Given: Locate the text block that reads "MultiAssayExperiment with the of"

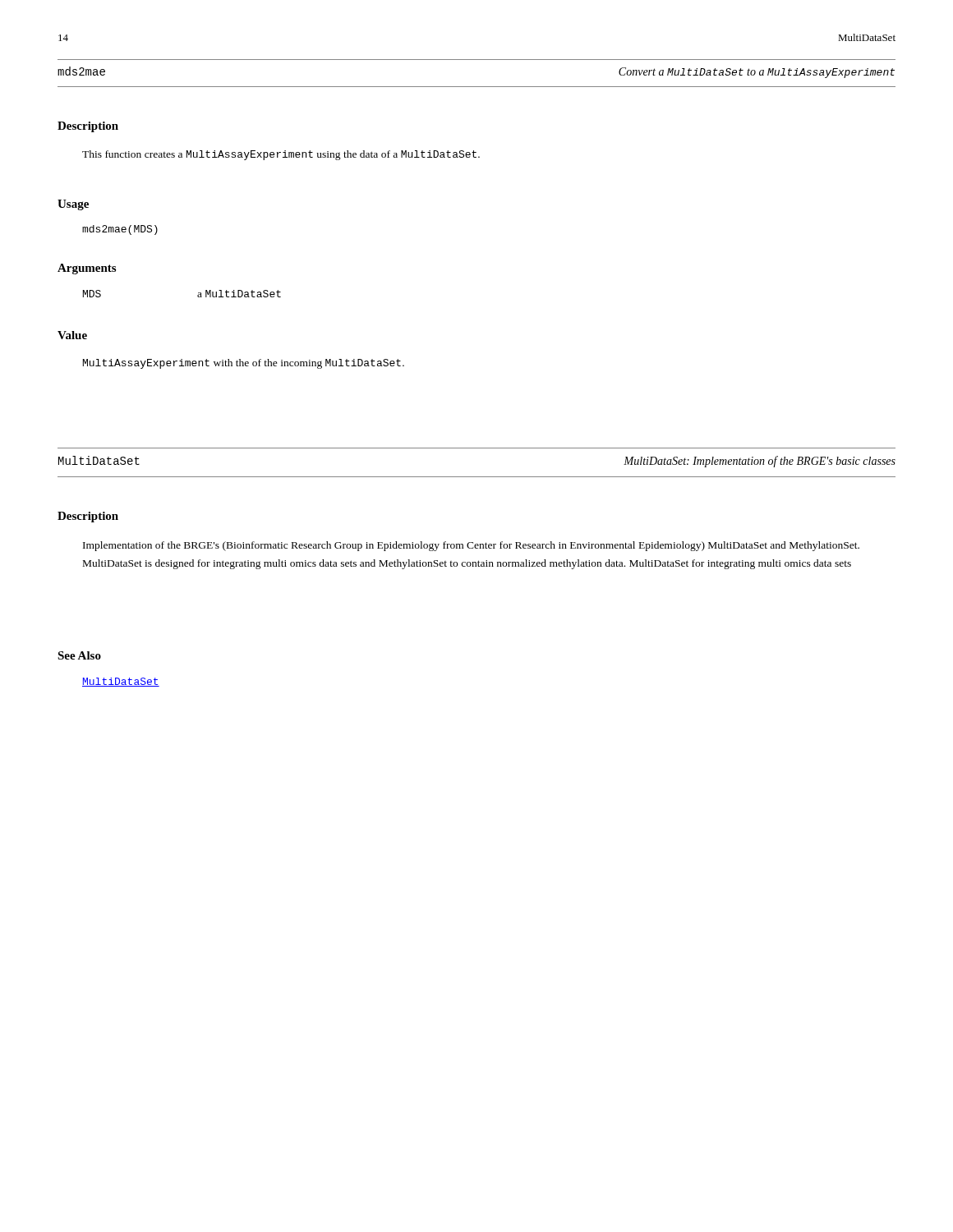Looking at the screenshot, I should 243,363.
